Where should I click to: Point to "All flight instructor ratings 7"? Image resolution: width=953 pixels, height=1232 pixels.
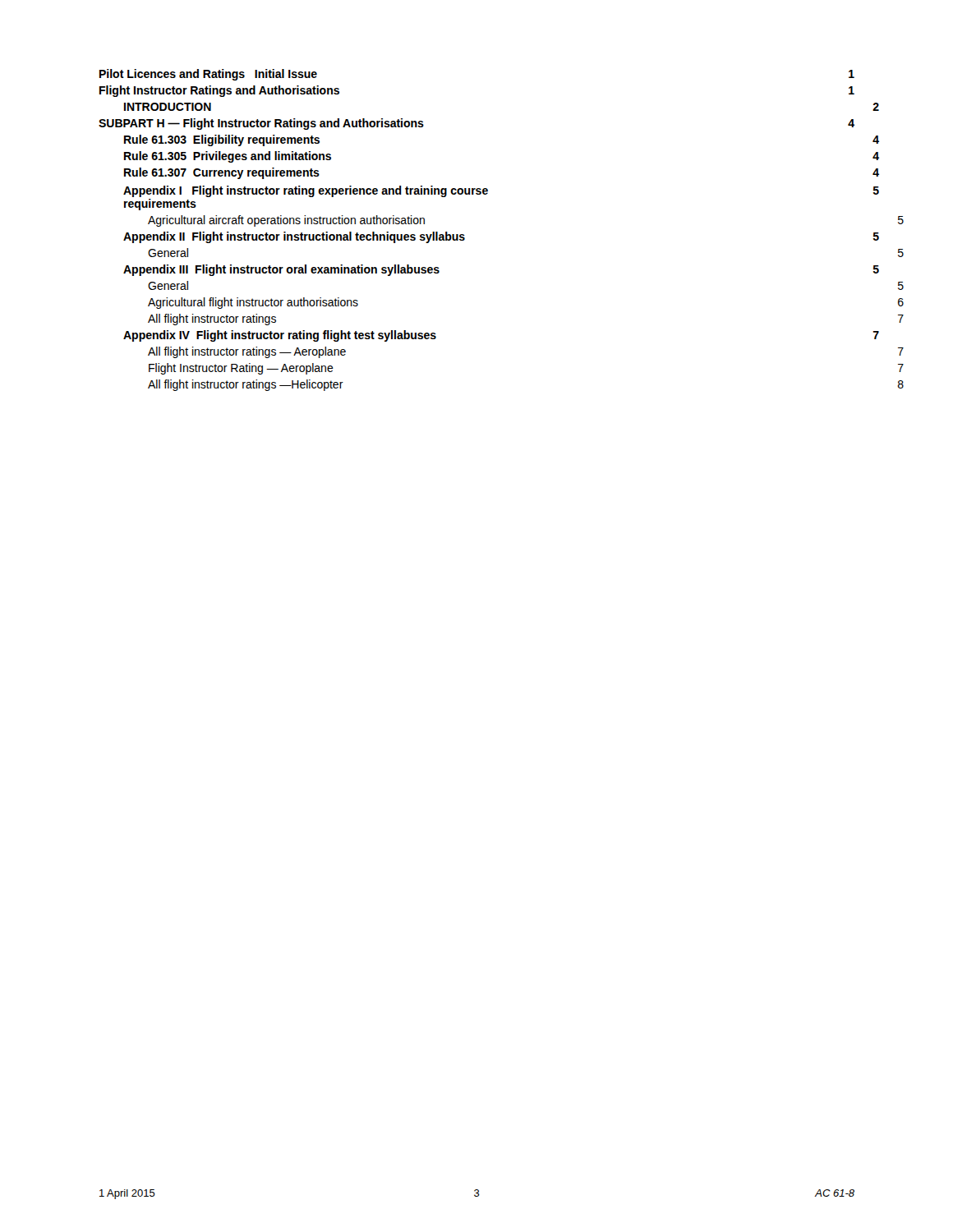click(212, 319)
